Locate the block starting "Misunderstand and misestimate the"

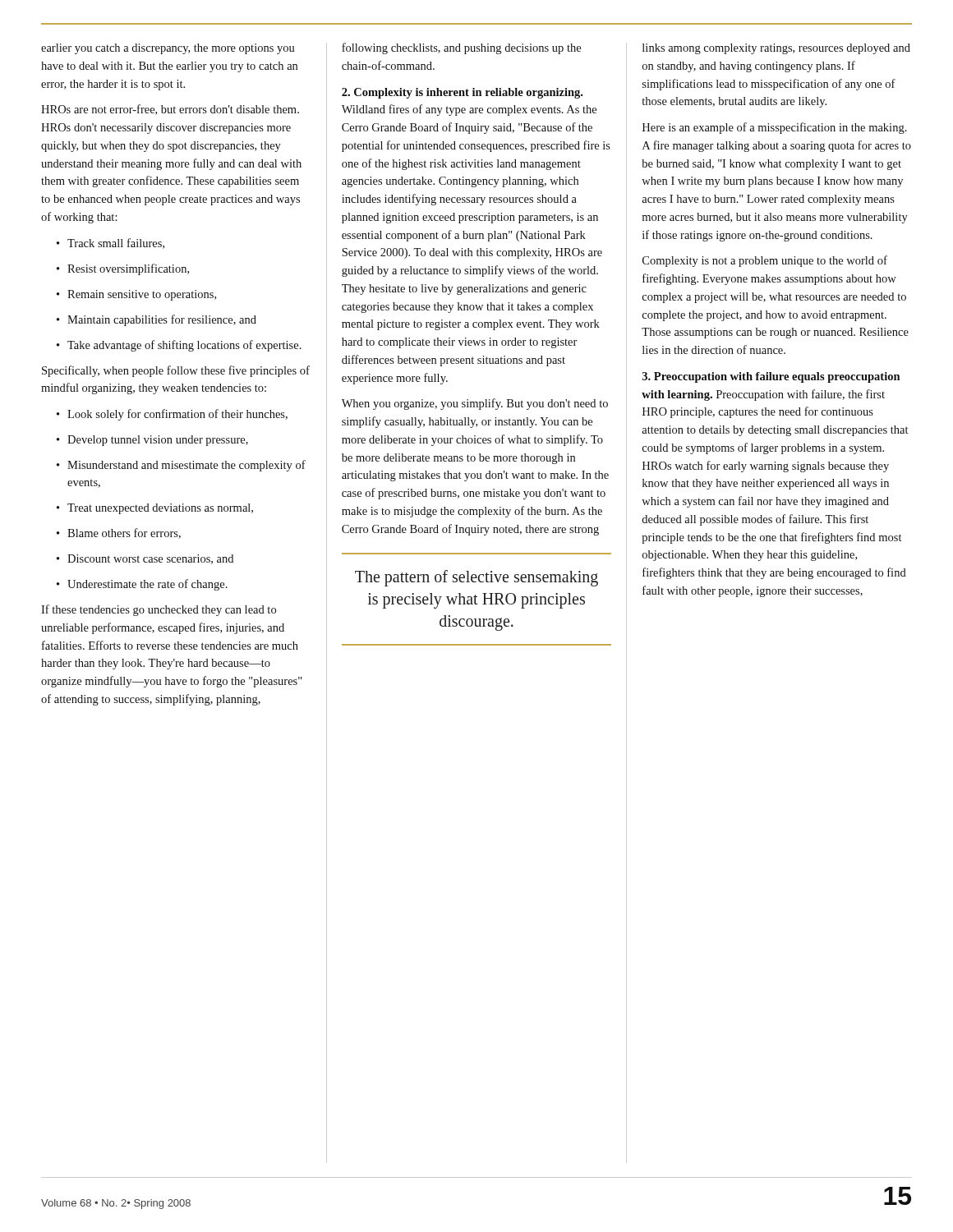[x=176, y=474]
